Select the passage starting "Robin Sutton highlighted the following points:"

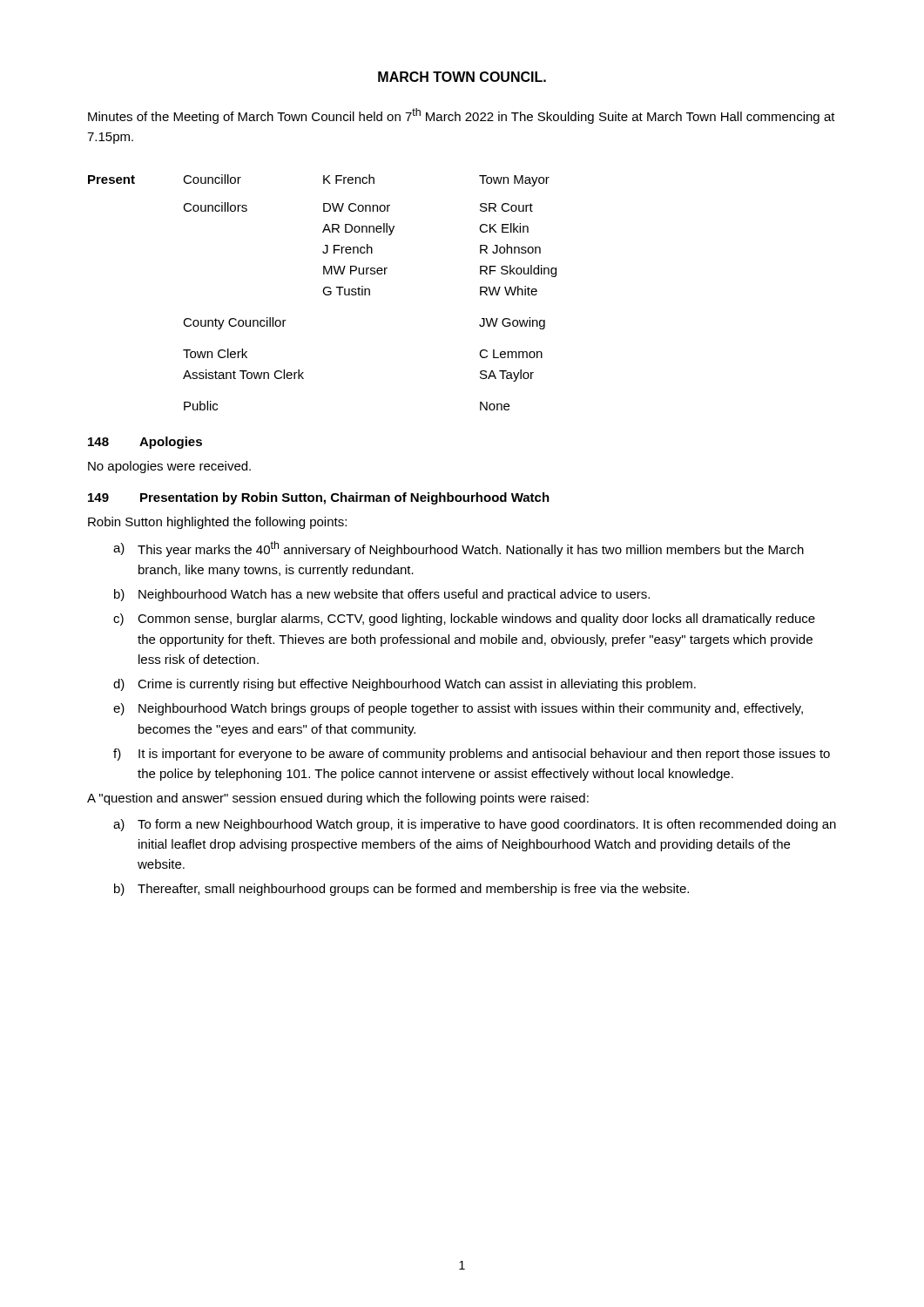[x=217, y=522]
